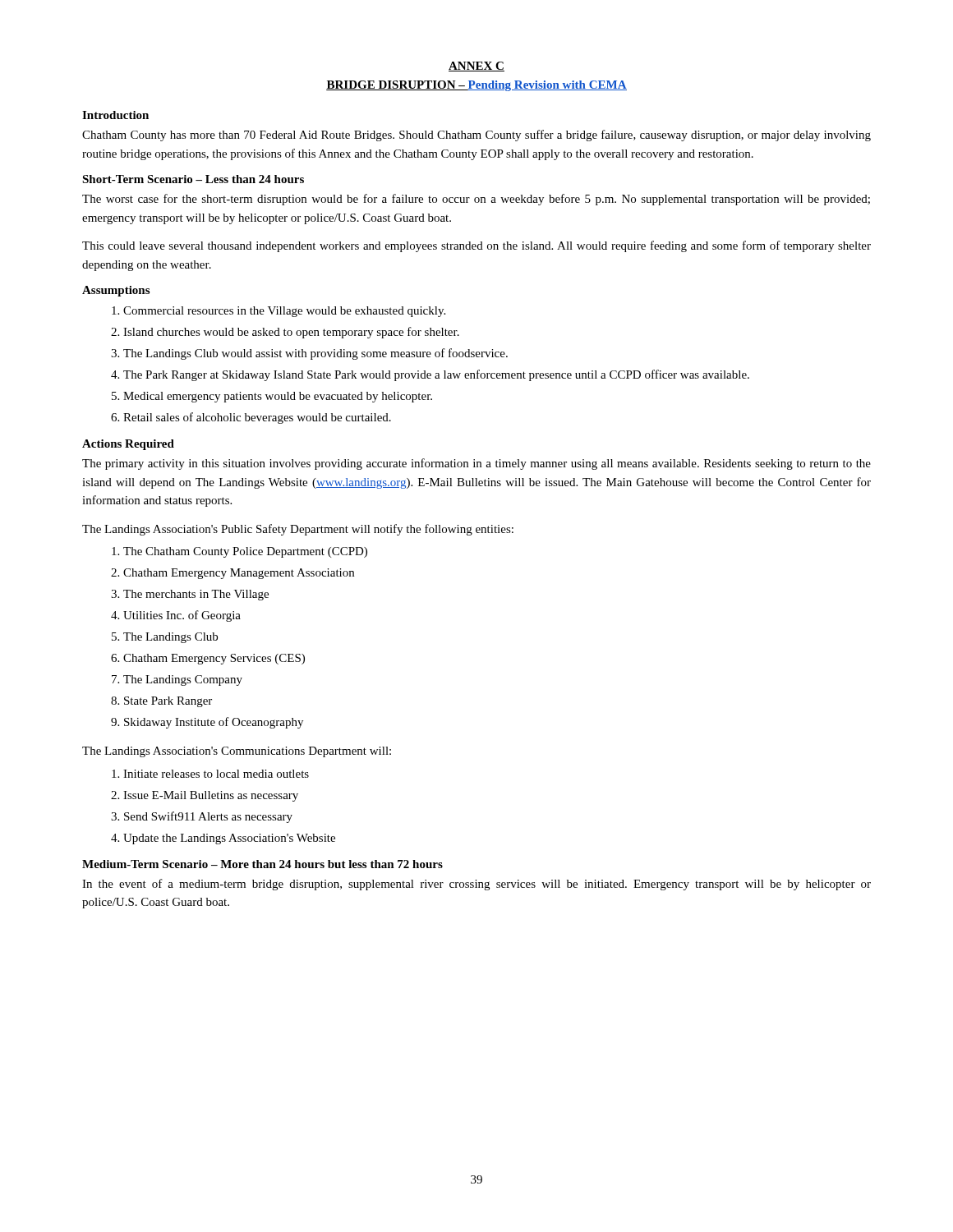Find "The Landings Company" on this page

[x=183, y=680]
